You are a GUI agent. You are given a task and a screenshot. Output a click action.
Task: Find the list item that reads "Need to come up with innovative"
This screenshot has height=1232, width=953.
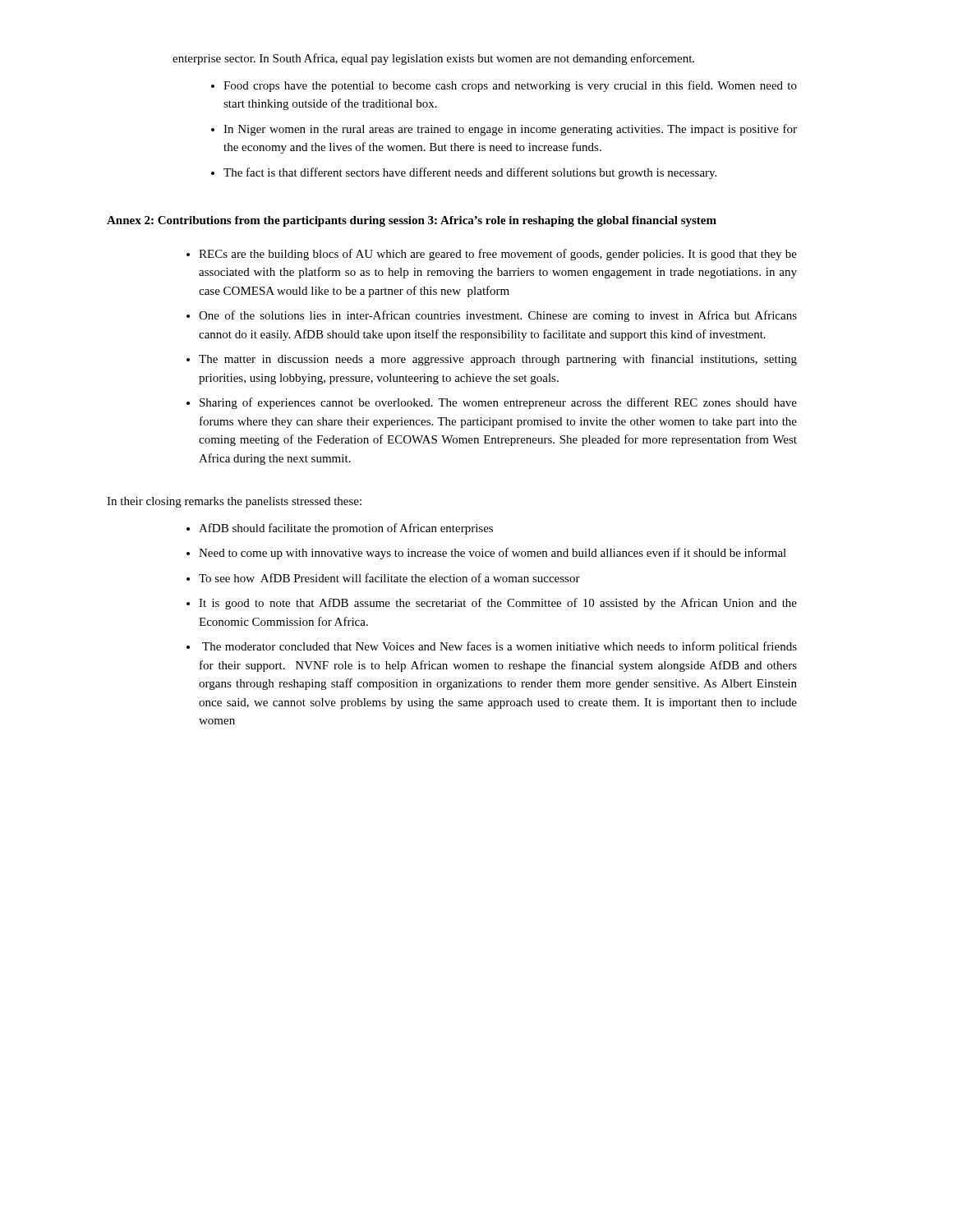click(493, 553)
